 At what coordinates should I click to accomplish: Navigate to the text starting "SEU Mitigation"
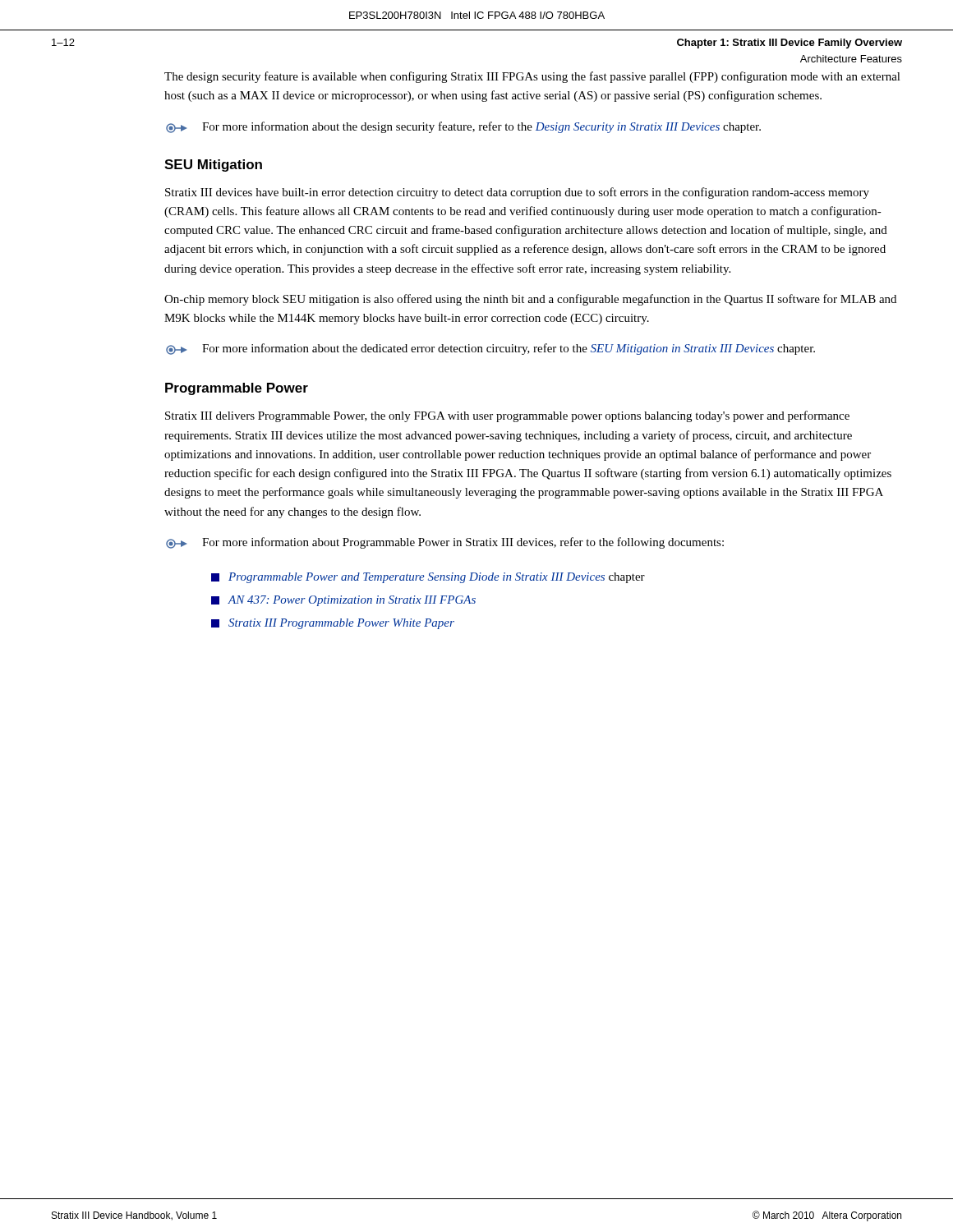tap(214, 164)
